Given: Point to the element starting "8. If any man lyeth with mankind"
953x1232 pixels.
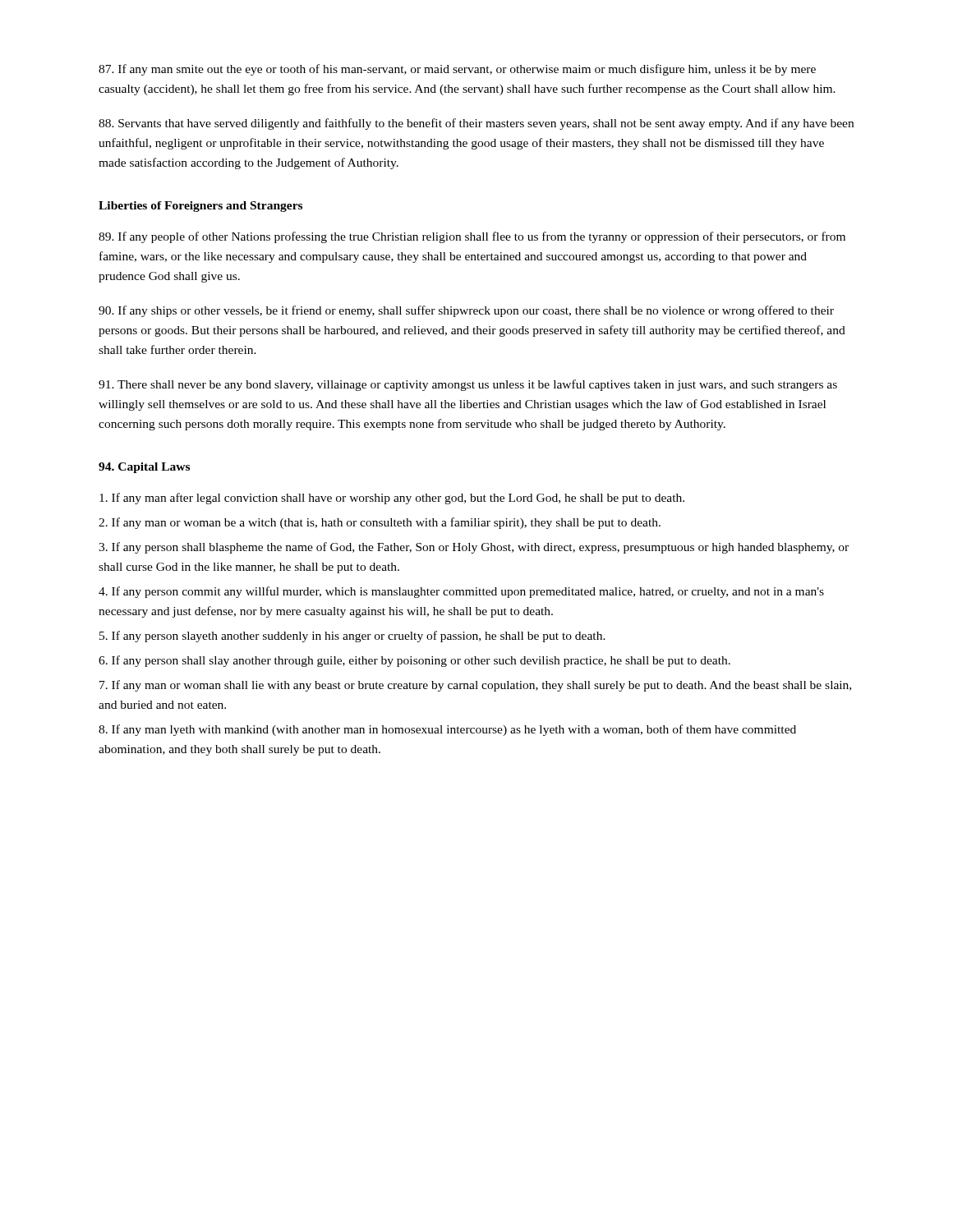Looking at the screenshot, I should click(447, 739).
